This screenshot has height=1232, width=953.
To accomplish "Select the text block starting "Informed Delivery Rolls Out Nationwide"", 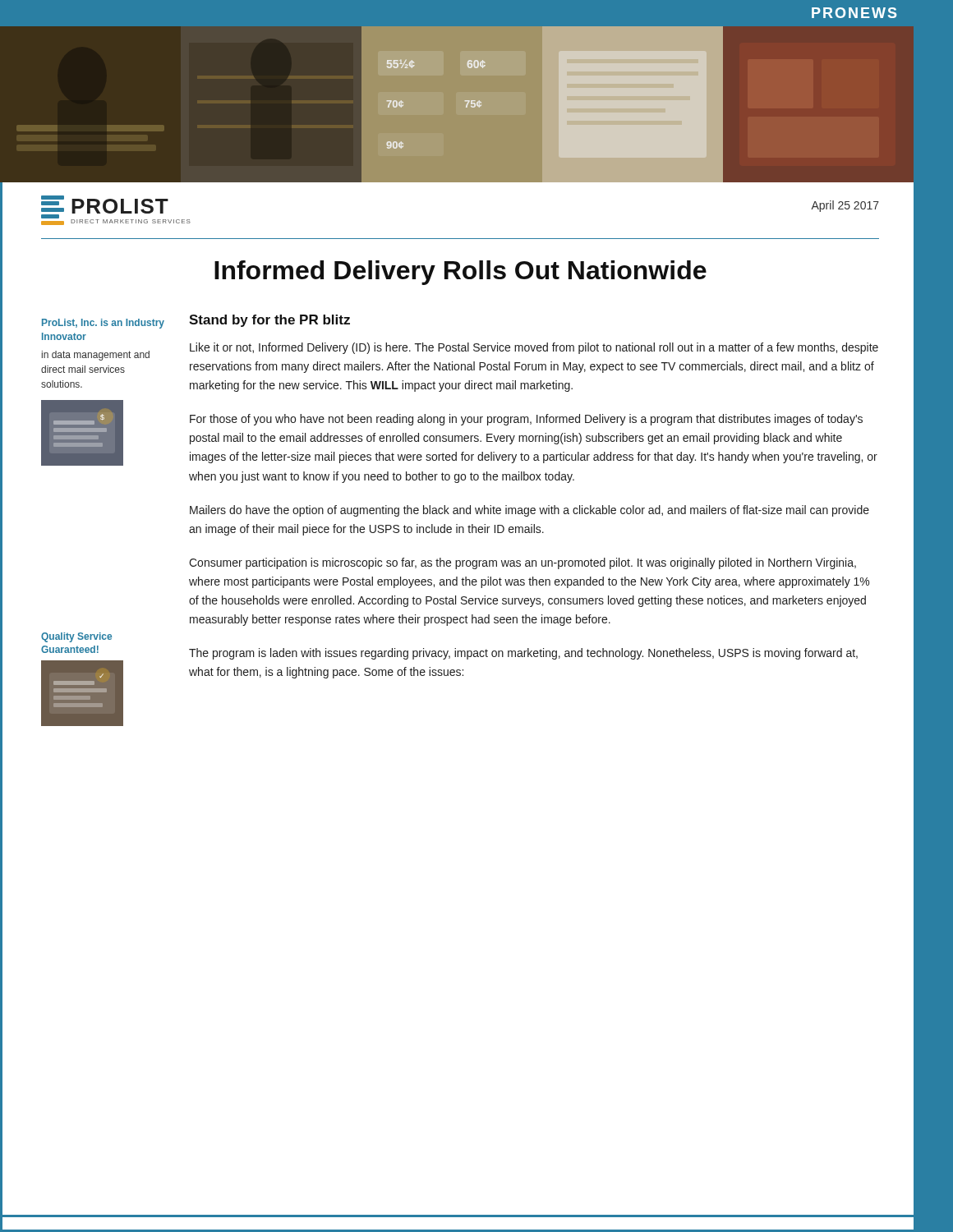I will (x=460, y=270).
